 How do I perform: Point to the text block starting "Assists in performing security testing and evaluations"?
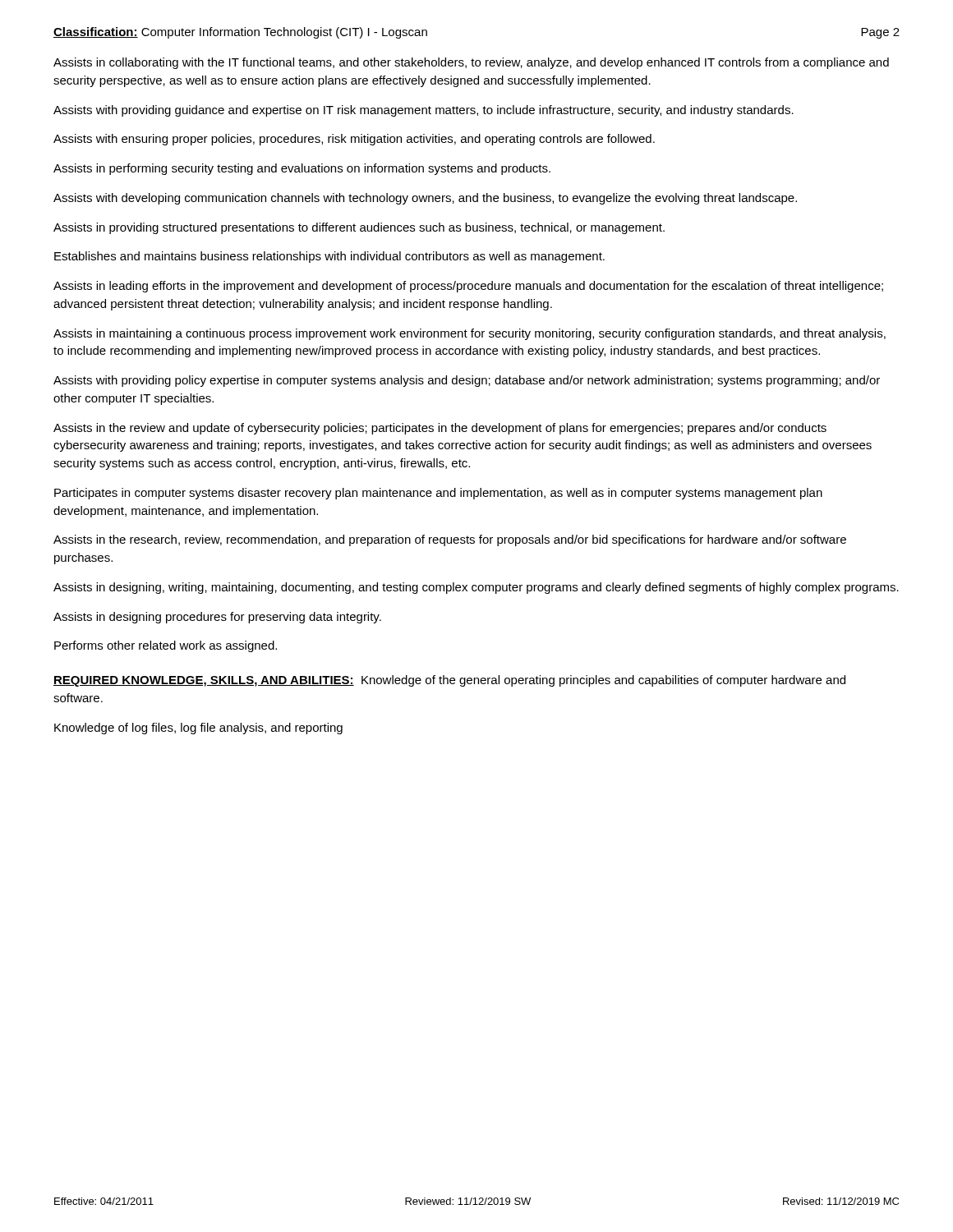pyautogui.click(x=302, y=168)
